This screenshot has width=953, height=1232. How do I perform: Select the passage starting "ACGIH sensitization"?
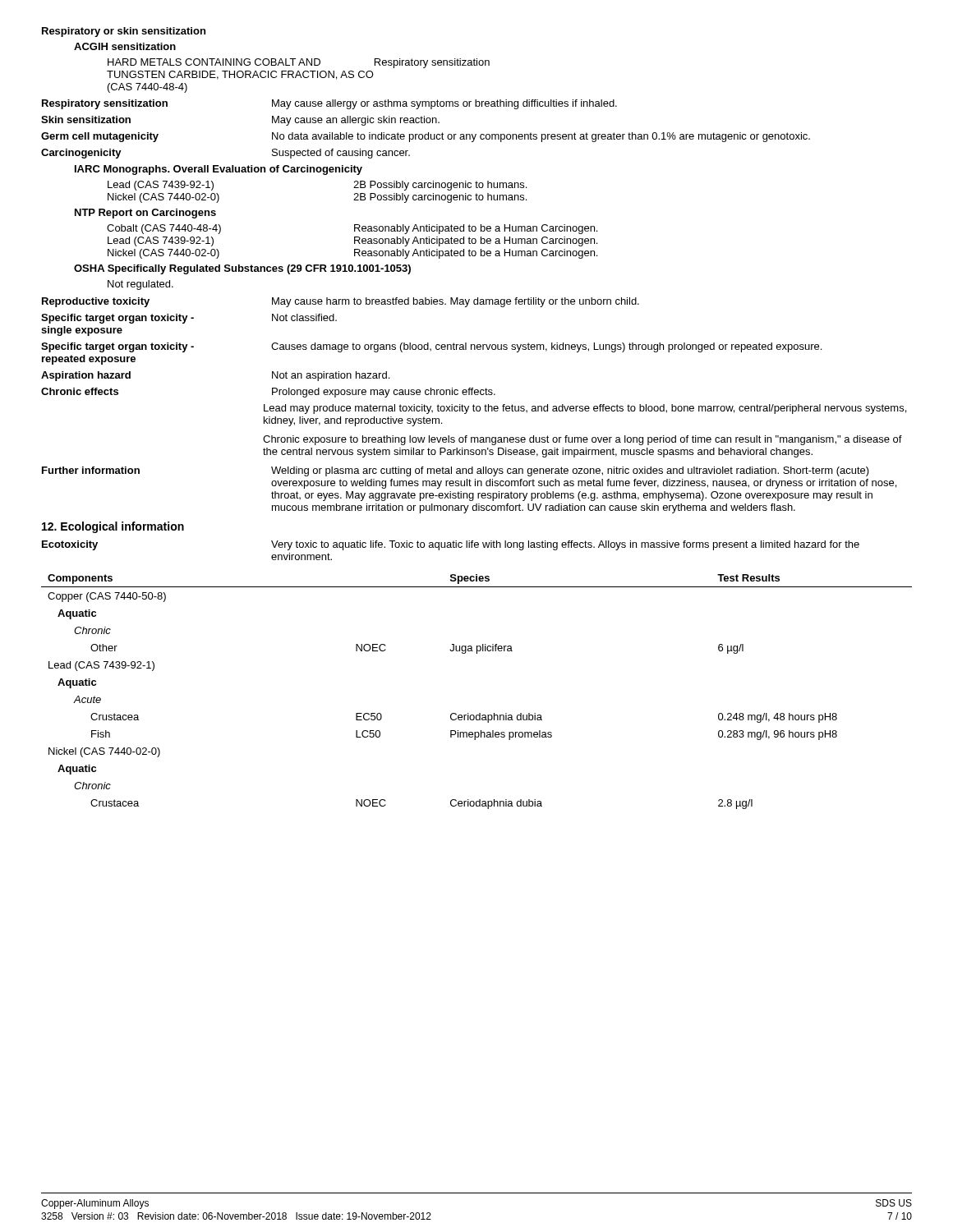(125, 46)
